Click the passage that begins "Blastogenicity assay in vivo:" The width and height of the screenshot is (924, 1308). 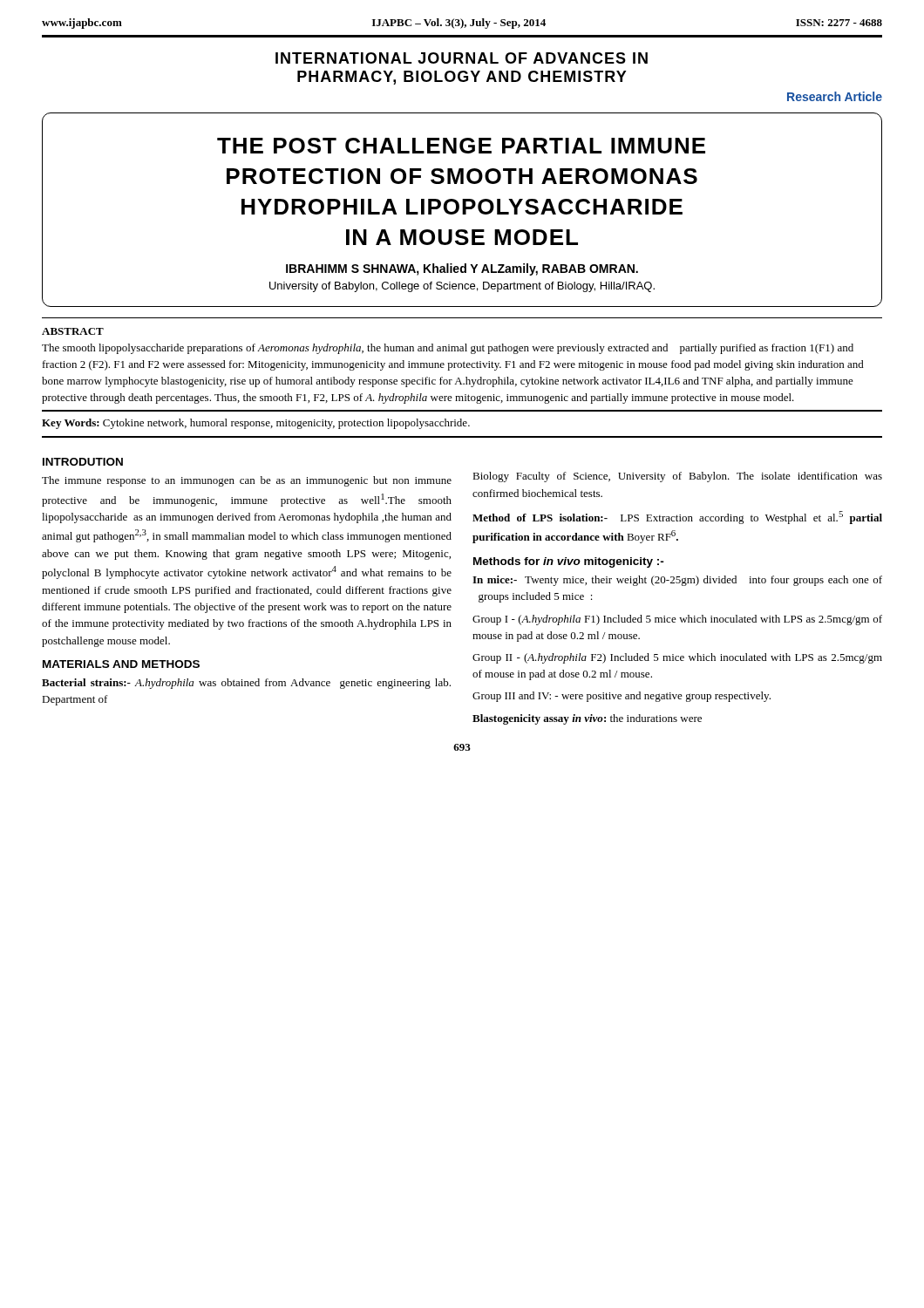[587, 718]
